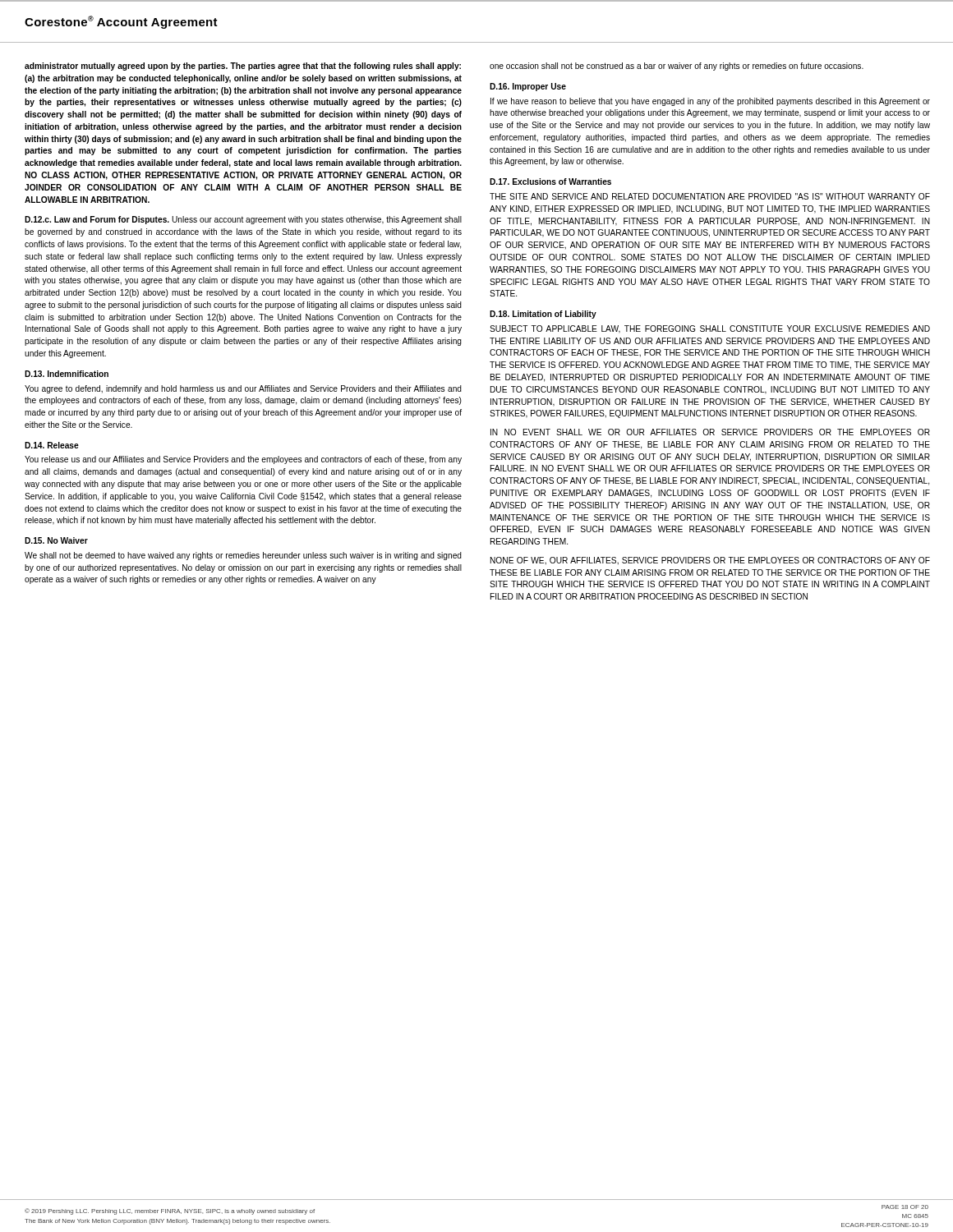The image size is (953, 1232).
Task: Find the text block that reads "If we have reason to believe"
Action: [710, 131]
